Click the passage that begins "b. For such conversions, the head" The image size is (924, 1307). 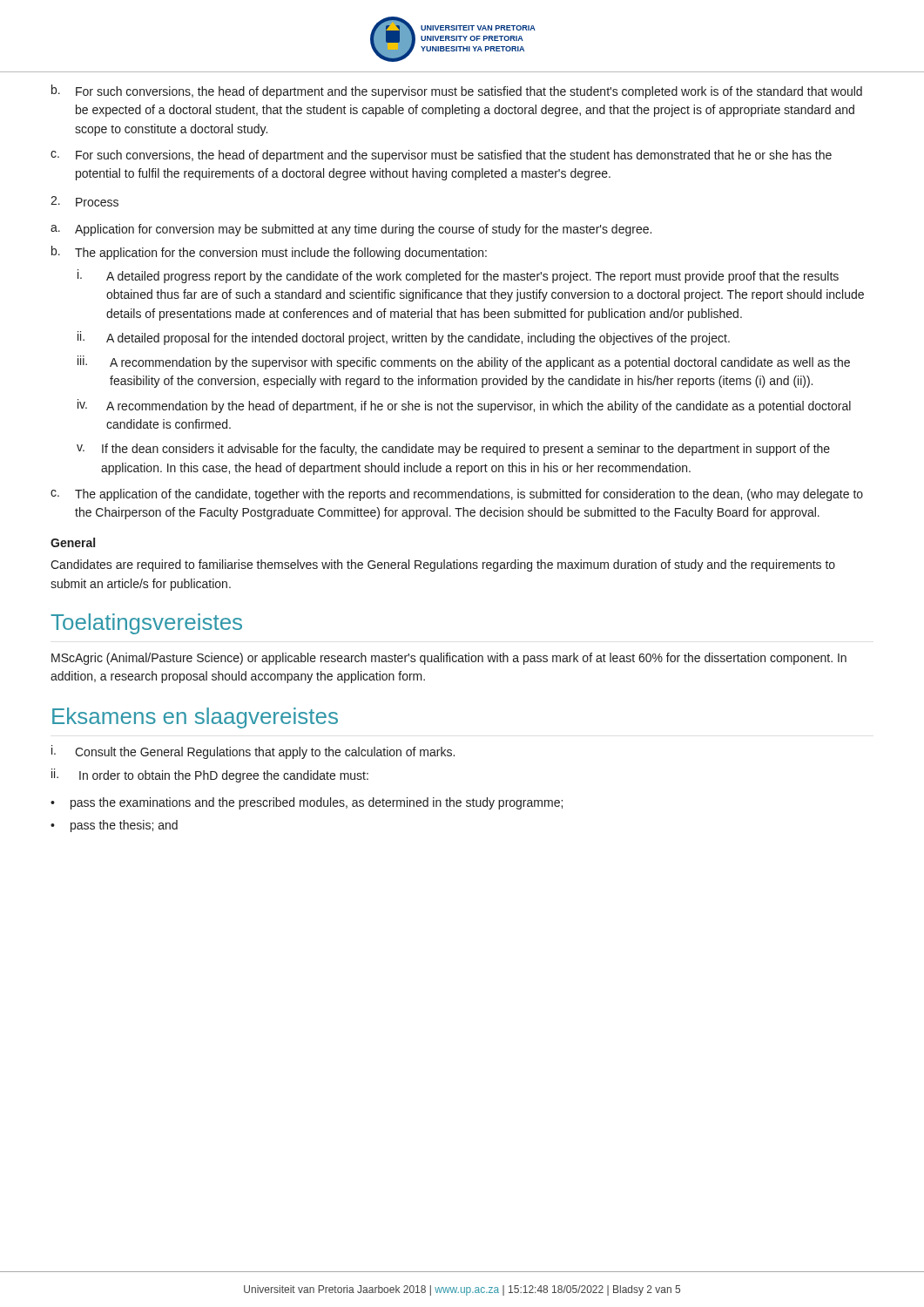[x=462, y=111]
